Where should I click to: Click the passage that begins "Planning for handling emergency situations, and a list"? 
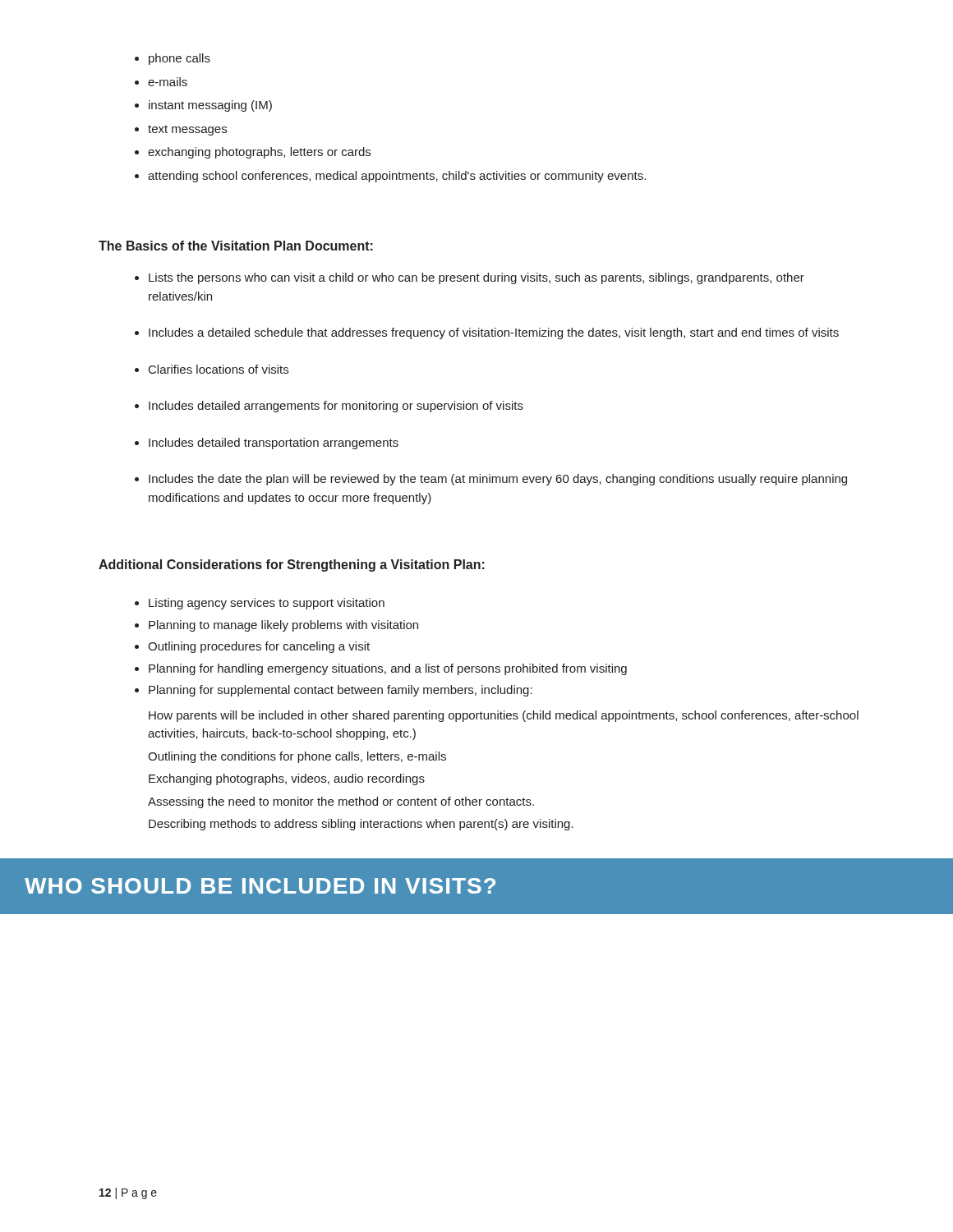click(x=388, y=668)
